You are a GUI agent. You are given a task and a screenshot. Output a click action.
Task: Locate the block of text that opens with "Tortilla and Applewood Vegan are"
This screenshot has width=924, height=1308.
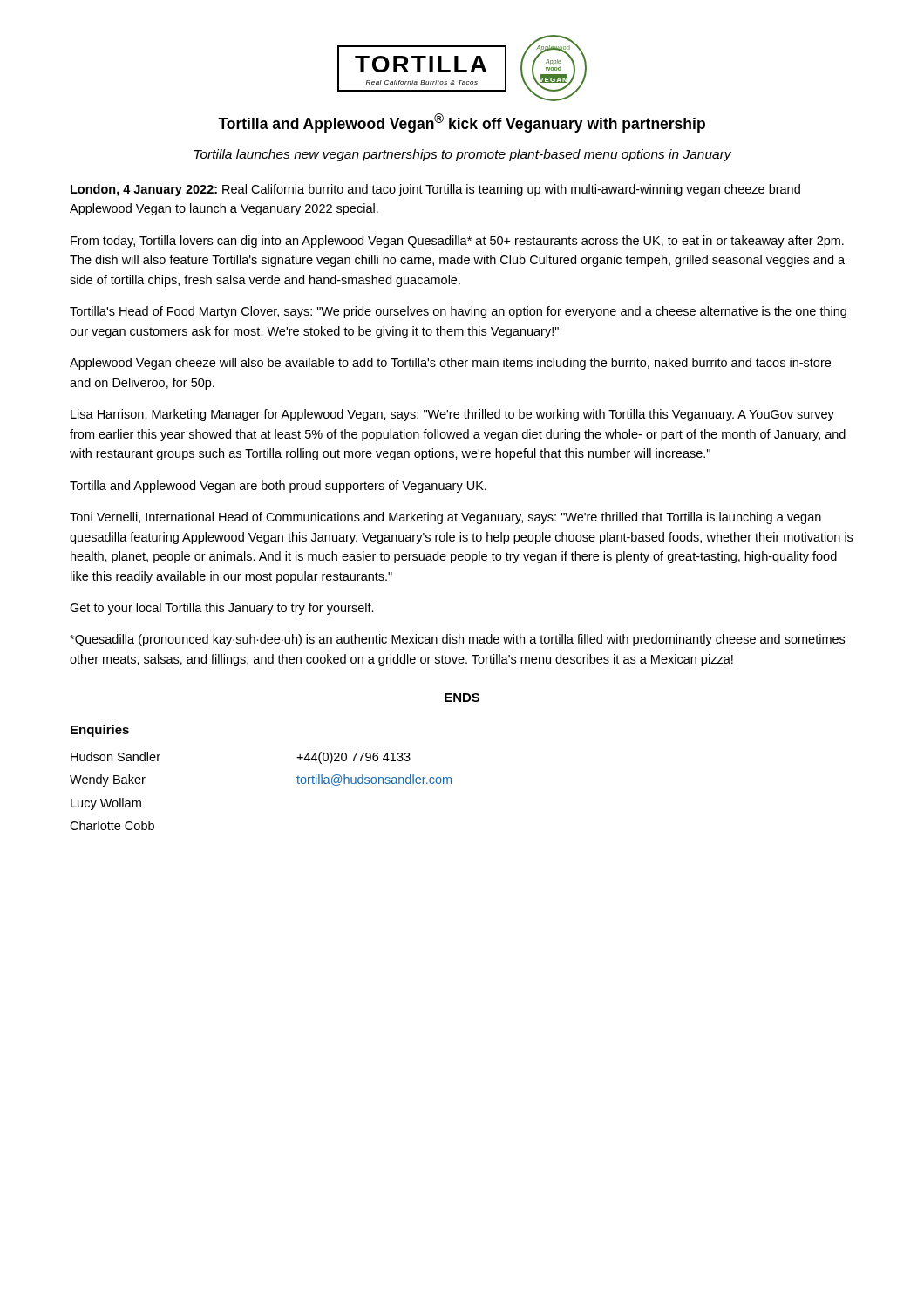(x=278, y=485)
